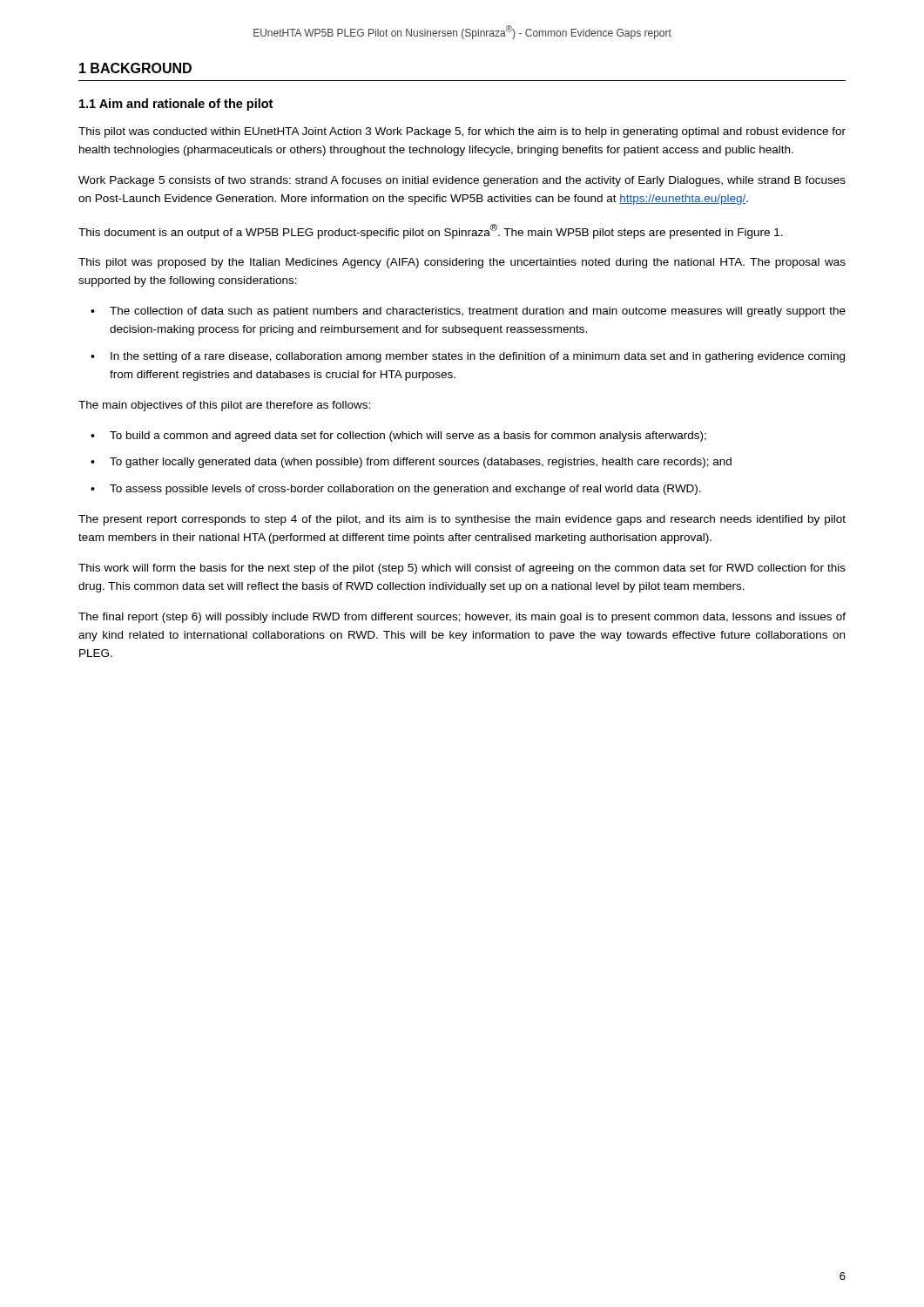Navigate to the element starting "This pilot was conducted"

point(462,140)
